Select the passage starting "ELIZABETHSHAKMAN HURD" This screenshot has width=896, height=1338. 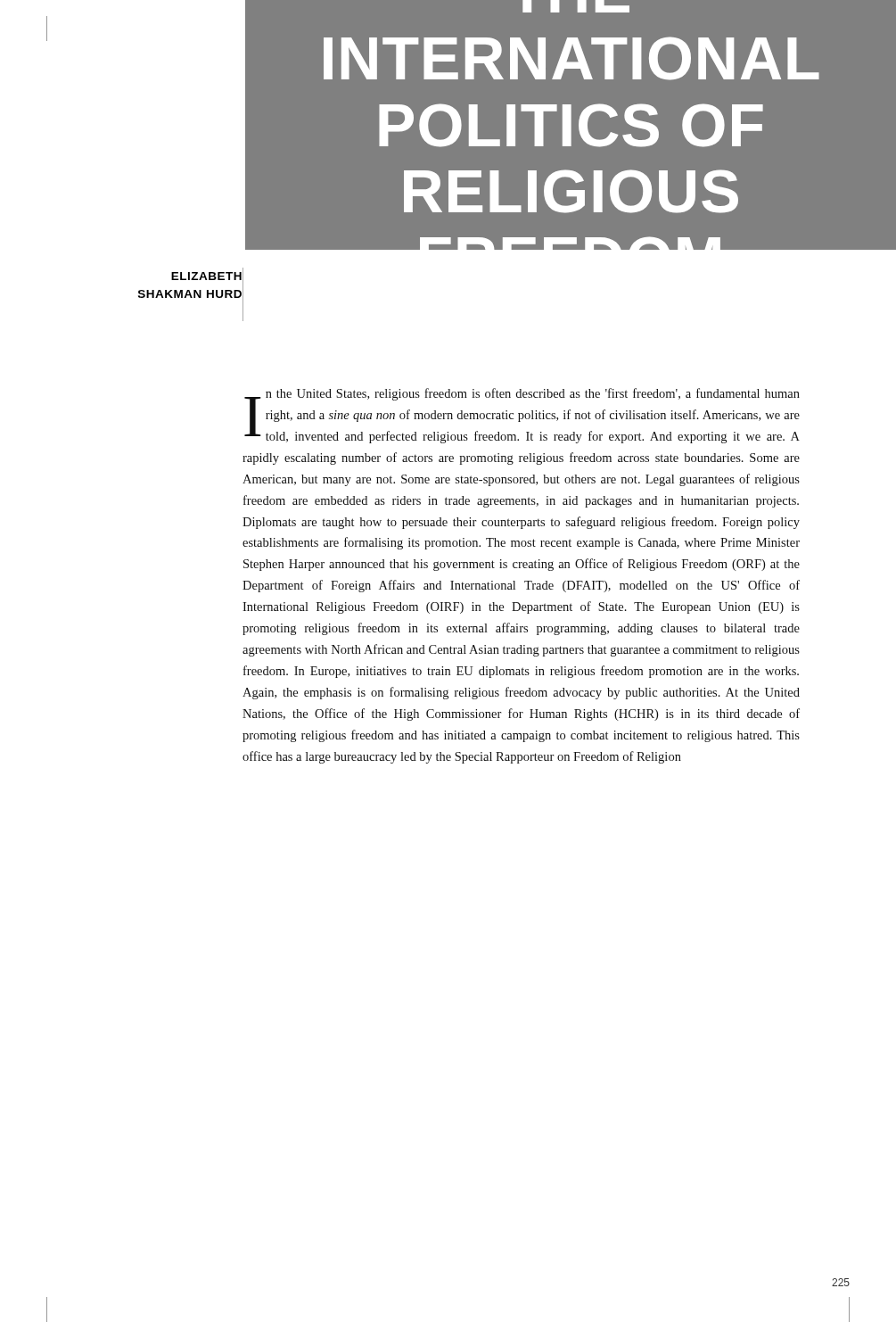click(x=144, y=286)
